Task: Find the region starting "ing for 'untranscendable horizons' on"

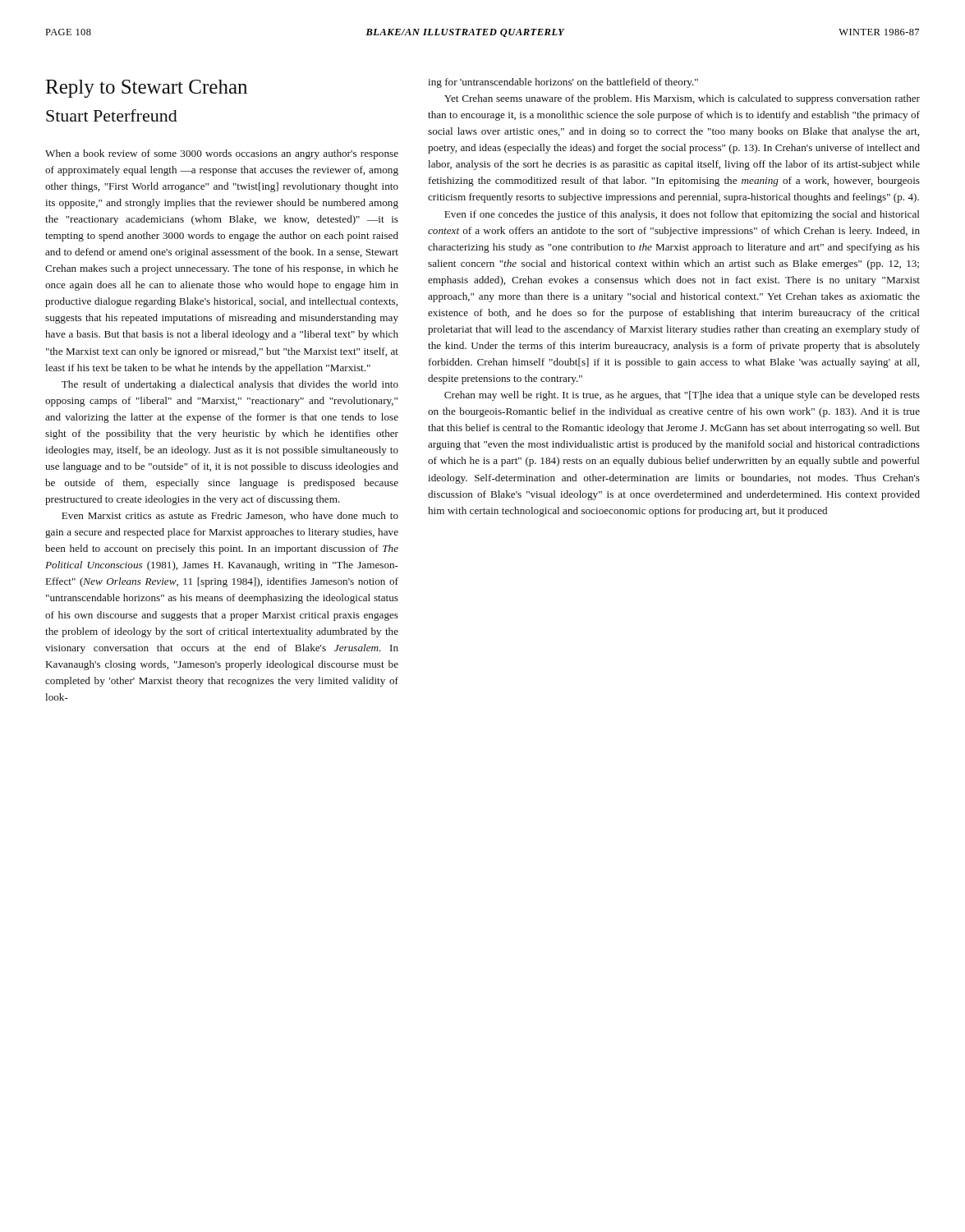Action: tap(674, 296)
